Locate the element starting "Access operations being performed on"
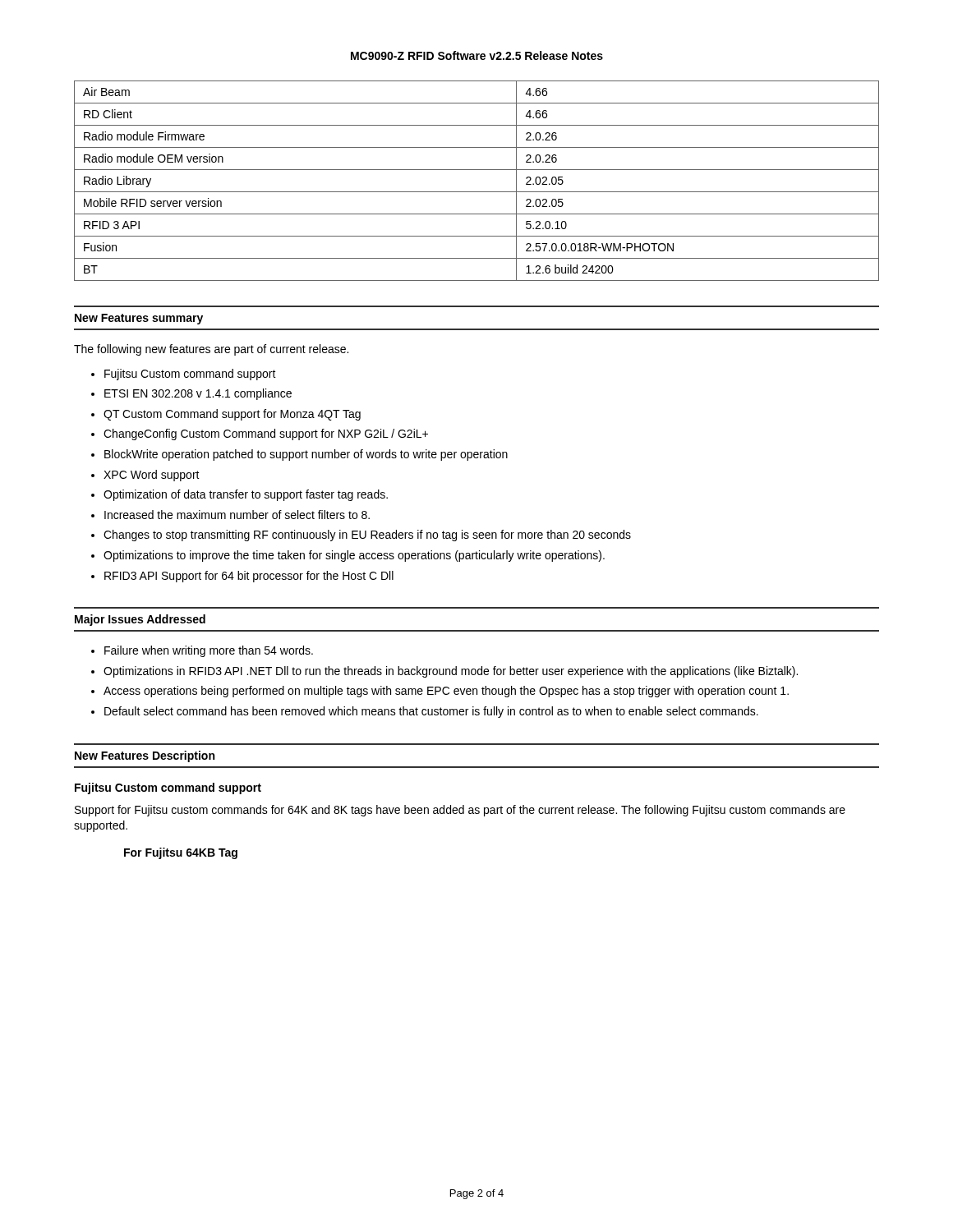This screenshot has width=953, height=1232. pos(447,691)
